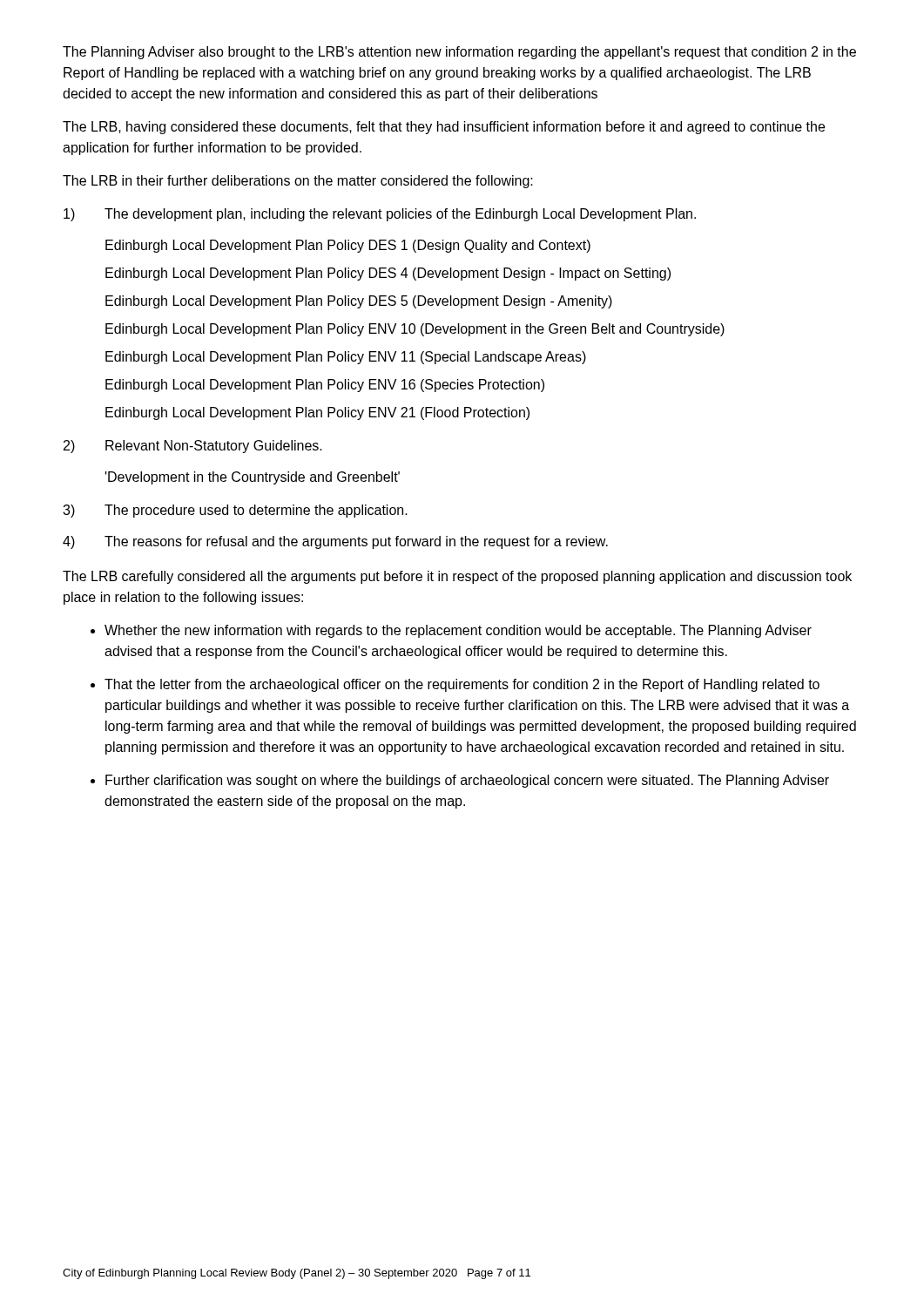Locate the text block starting "4) The reasons for refusal"
924x1307 pixels.
(462, 542)
